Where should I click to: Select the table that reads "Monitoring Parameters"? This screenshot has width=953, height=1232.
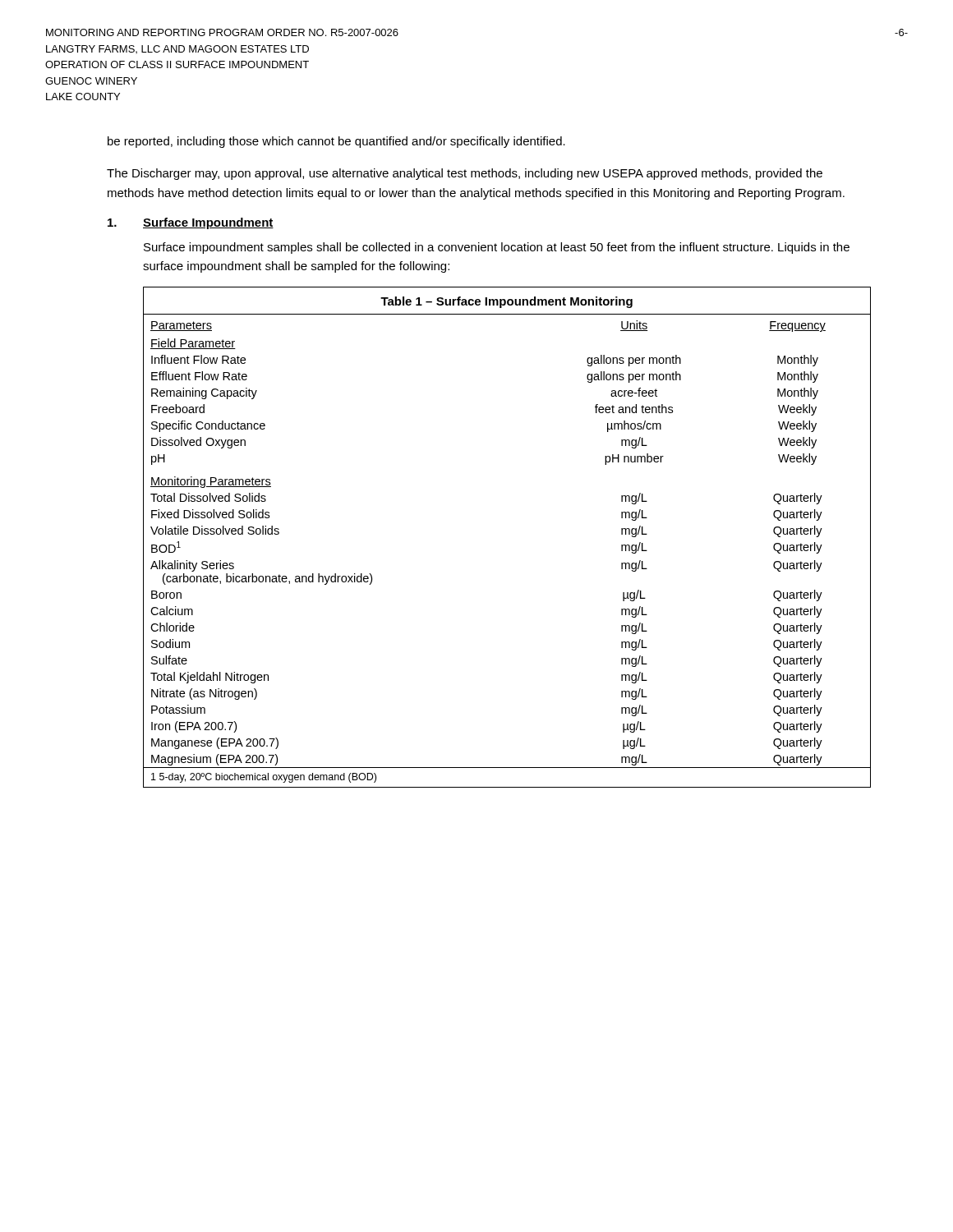coord(507,537)
